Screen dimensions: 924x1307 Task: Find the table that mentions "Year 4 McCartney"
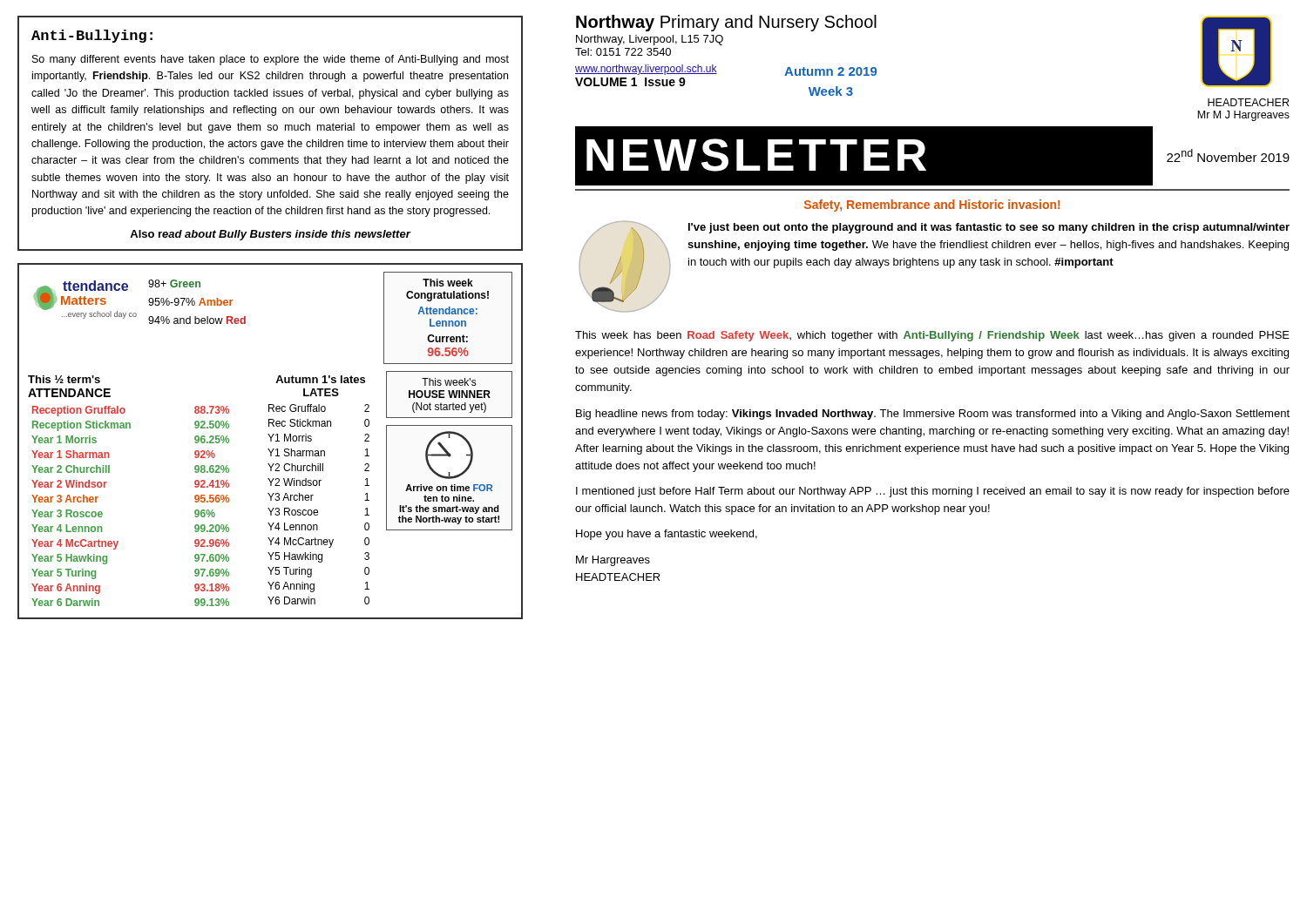coord(270,441)
